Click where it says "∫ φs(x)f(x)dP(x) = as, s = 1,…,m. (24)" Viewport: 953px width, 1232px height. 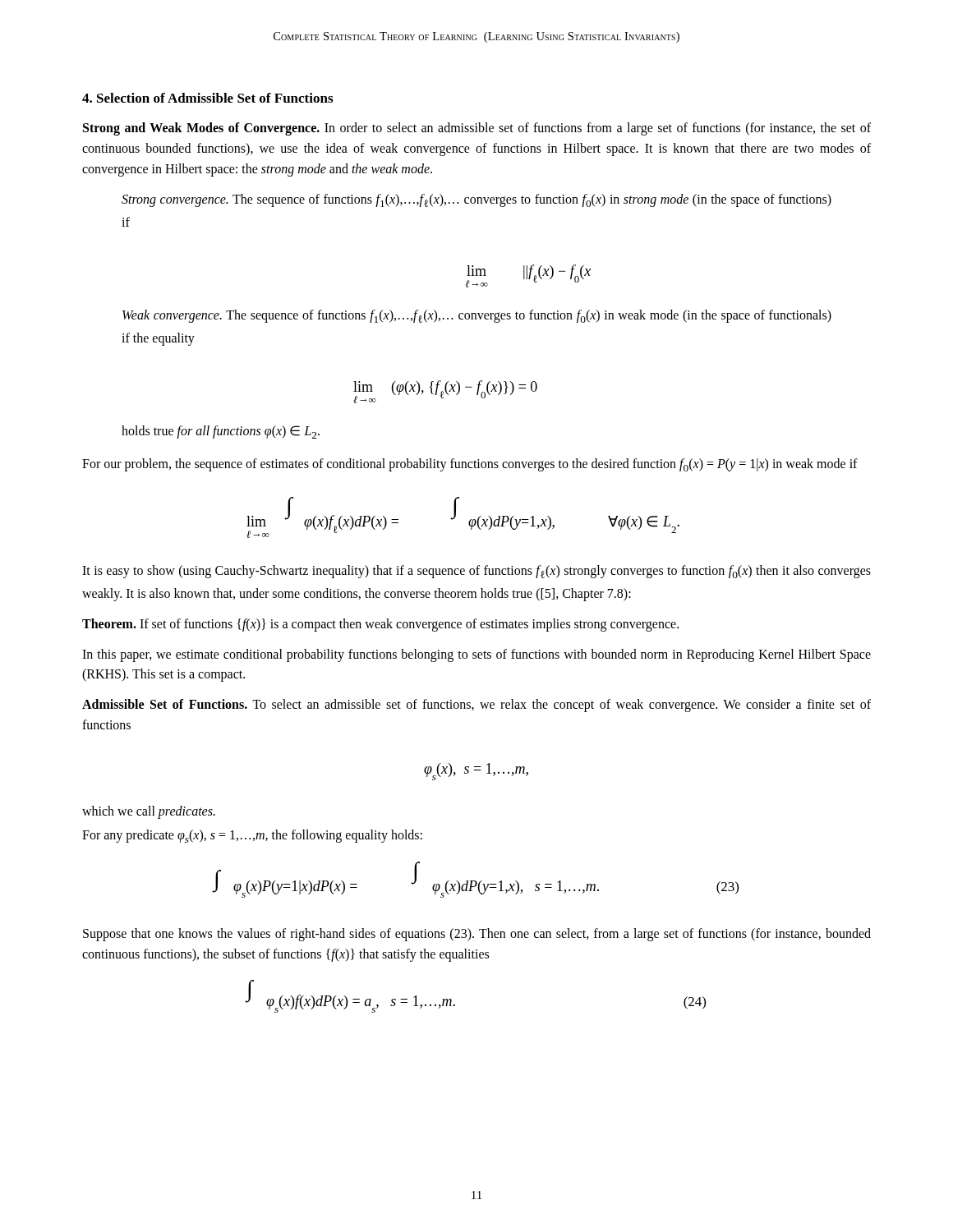tap(340, 999)
